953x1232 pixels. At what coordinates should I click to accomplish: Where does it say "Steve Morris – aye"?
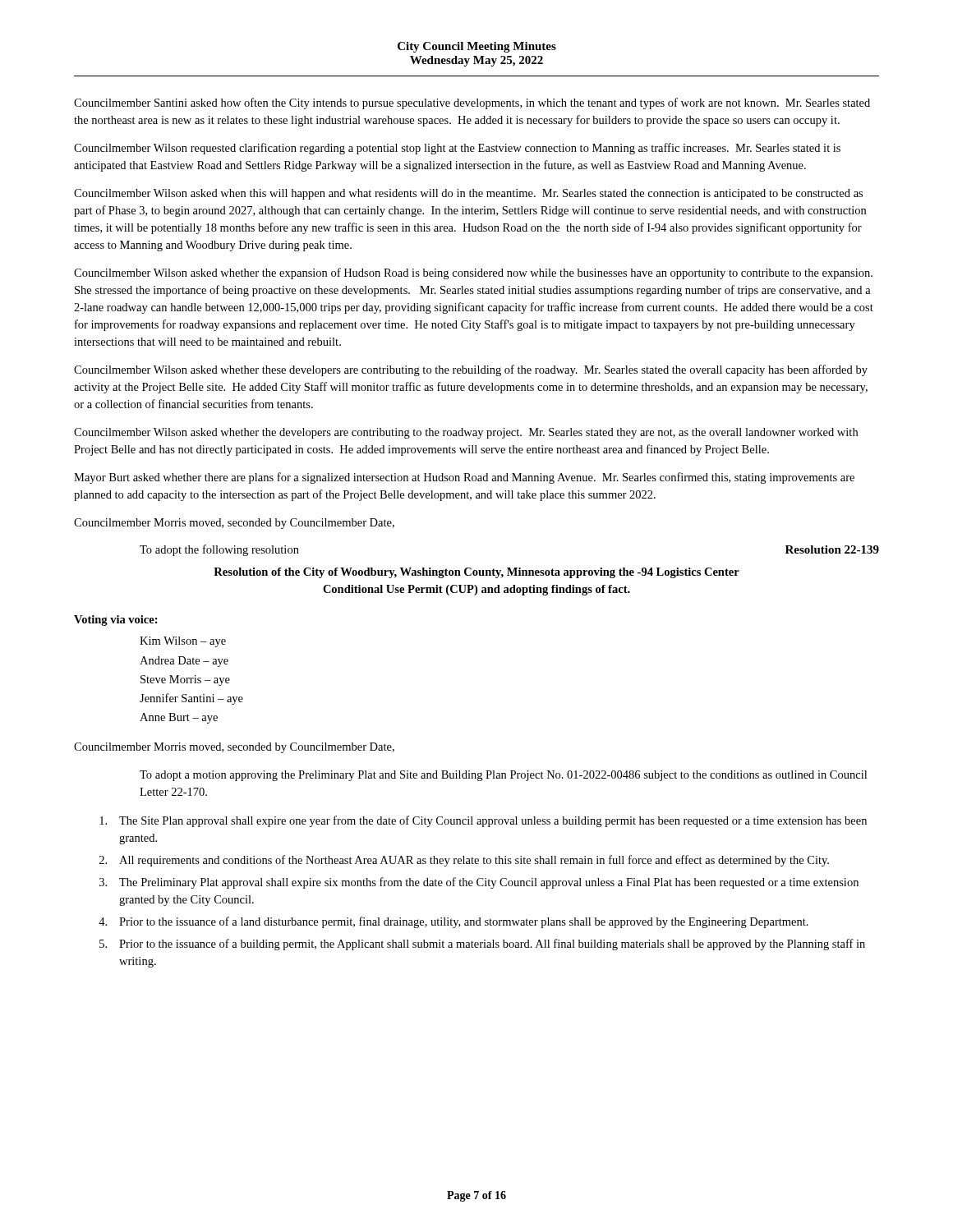click(x=185, y=679)
